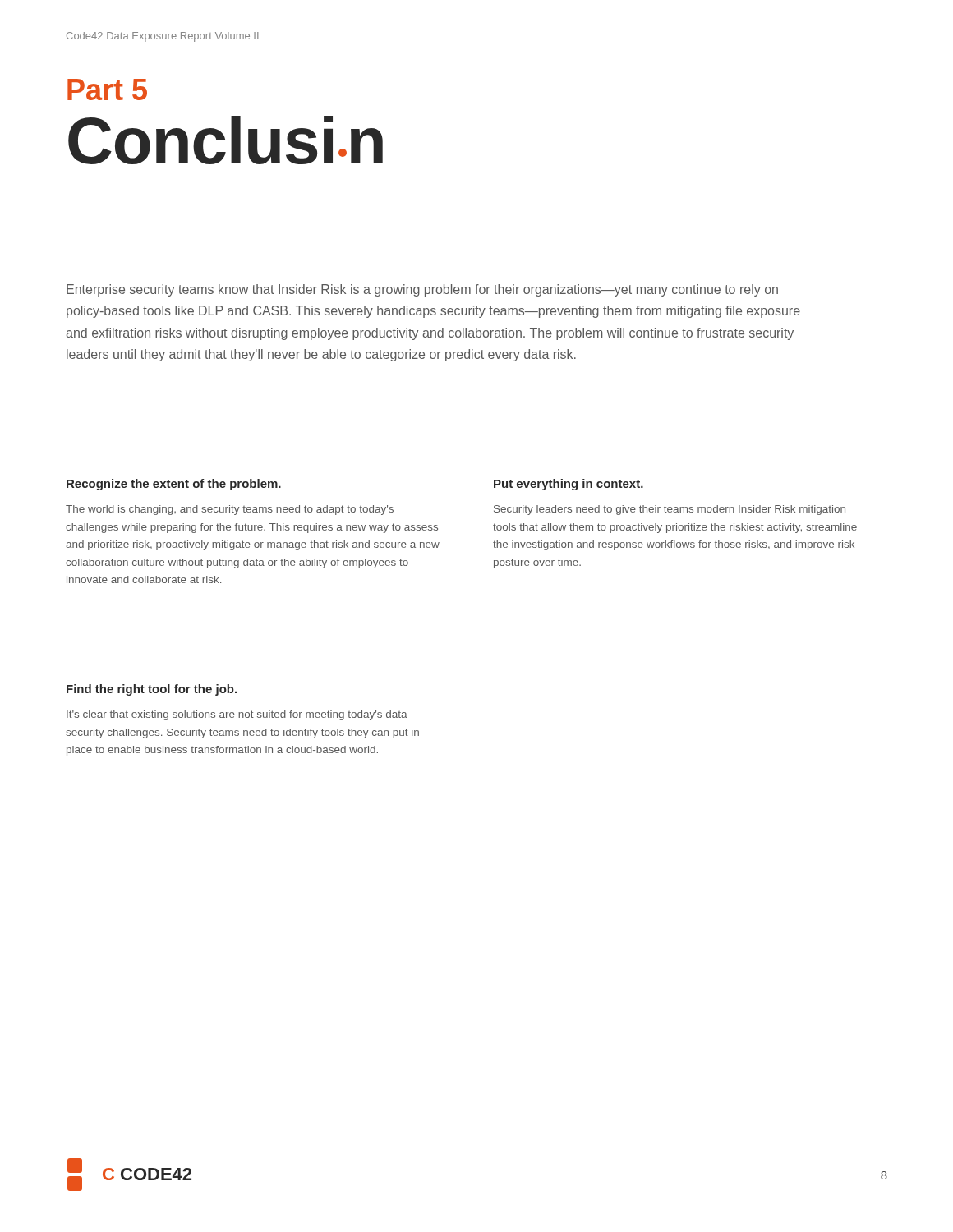
Task: Locate the title
Action: (x=226, y=125)
